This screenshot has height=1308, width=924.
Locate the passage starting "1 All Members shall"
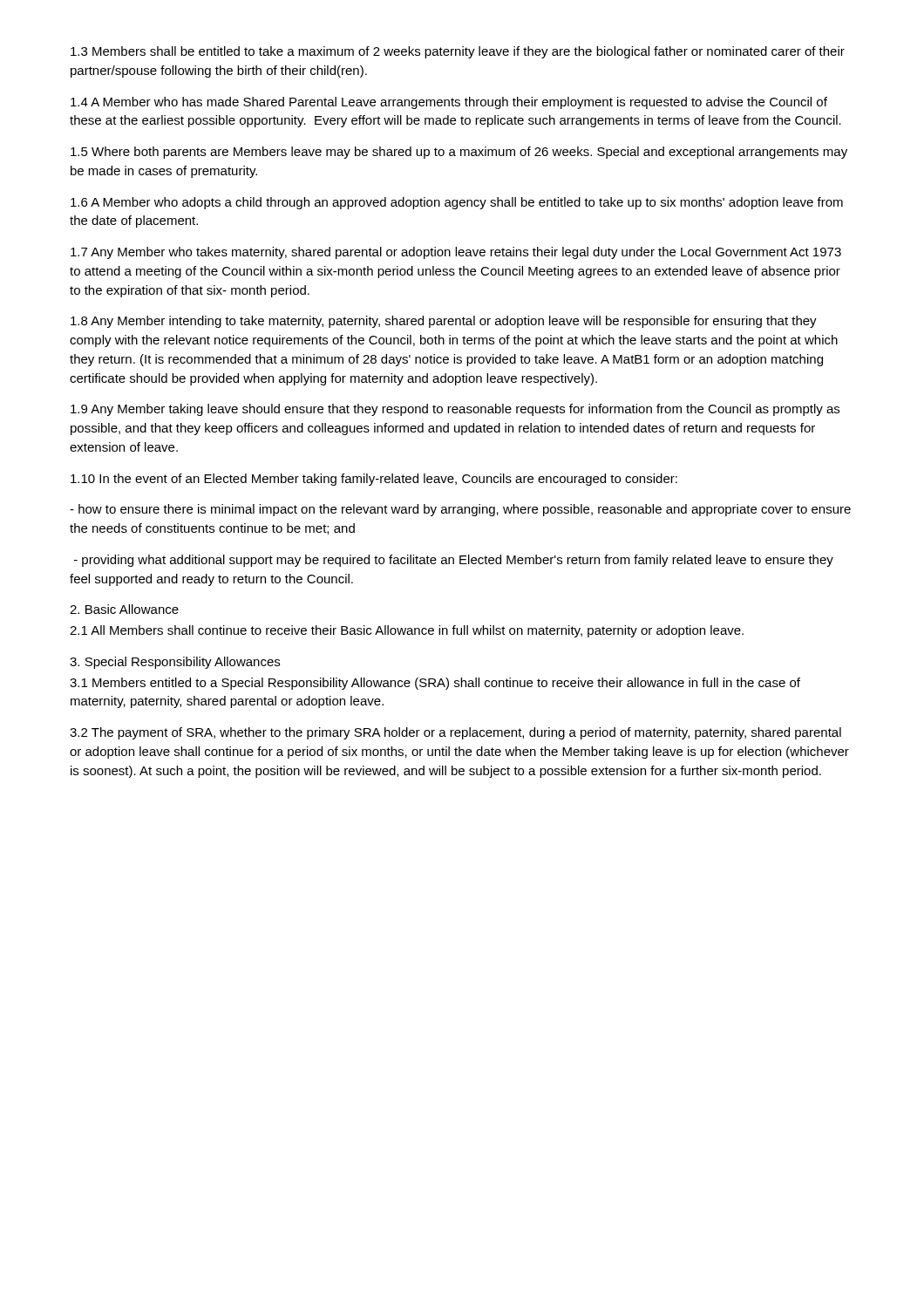(x=407, y=630)
